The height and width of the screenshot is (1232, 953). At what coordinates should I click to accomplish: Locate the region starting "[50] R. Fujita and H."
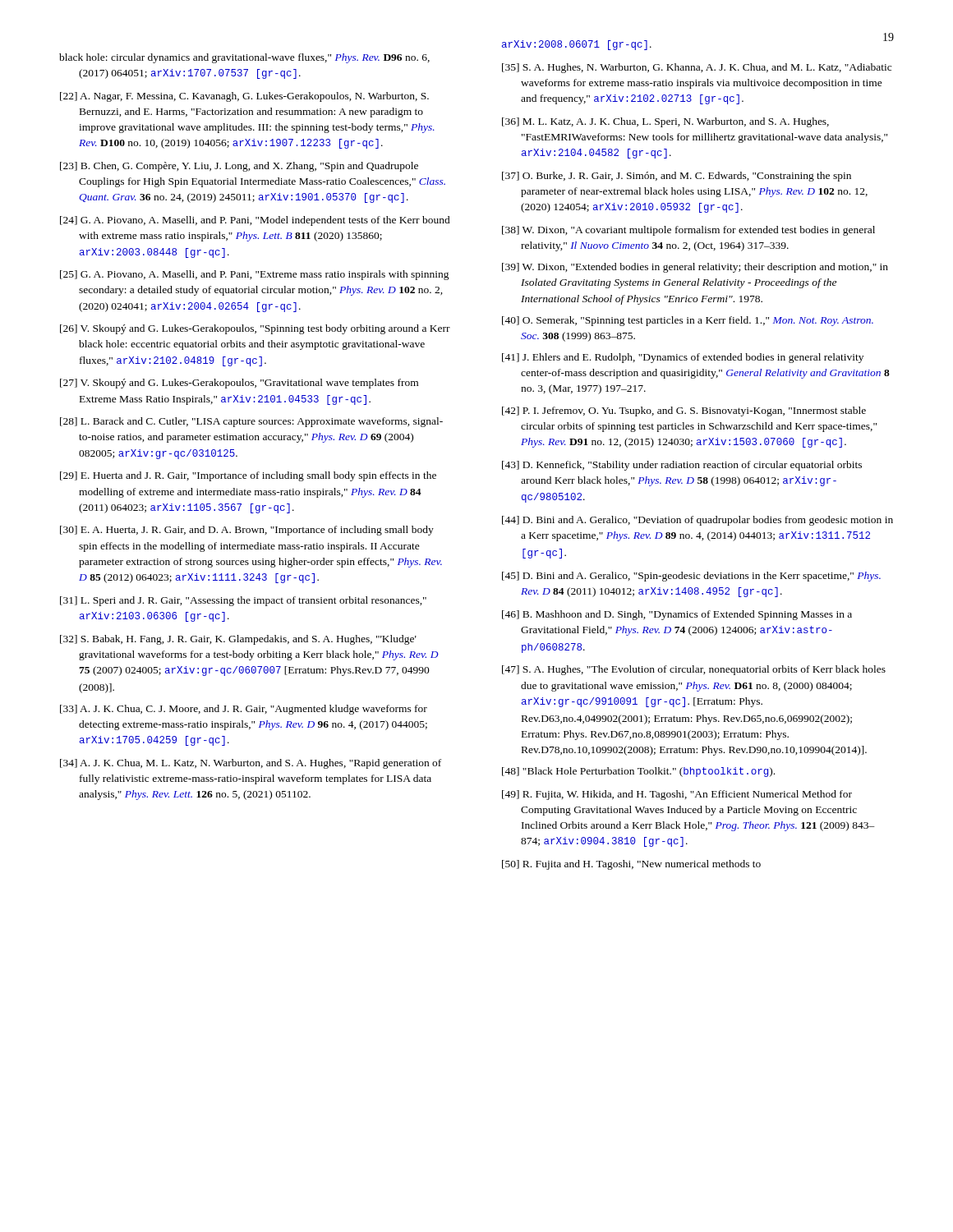[x=631, y=864]
